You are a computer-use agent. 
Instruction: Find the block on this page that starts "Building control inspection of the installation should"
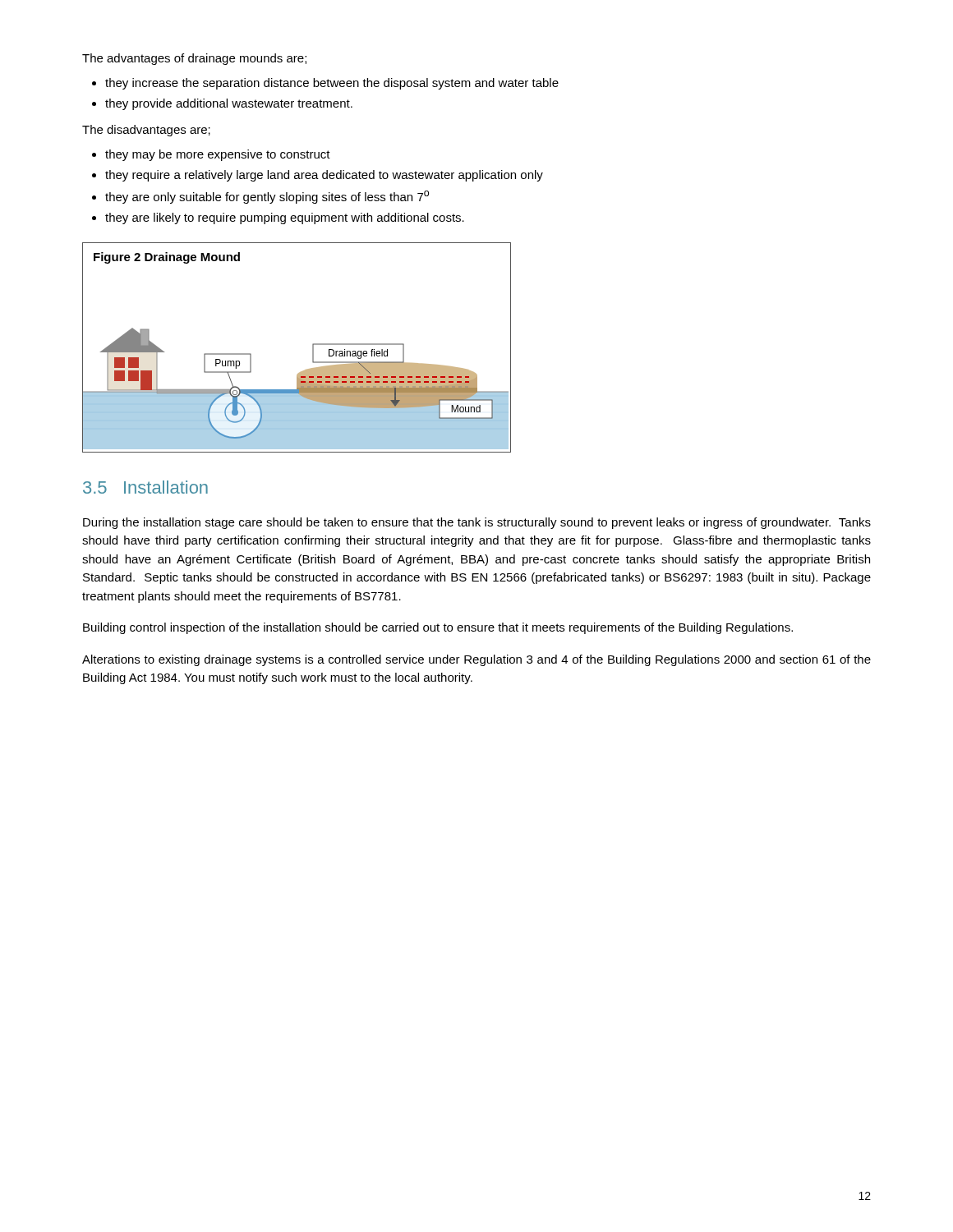click(x=438, y=627)
